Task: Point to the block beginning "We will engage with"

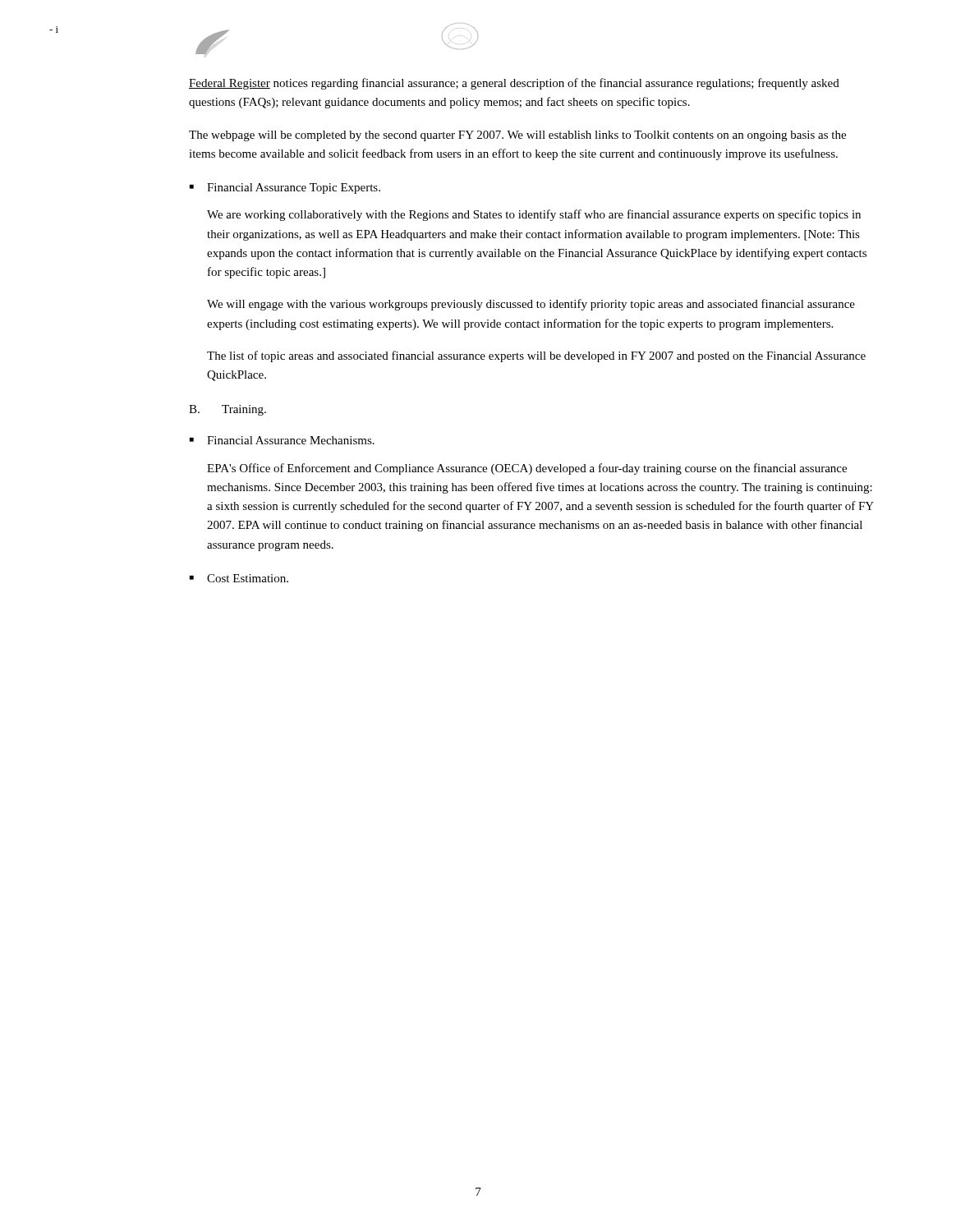Action: 540,314
